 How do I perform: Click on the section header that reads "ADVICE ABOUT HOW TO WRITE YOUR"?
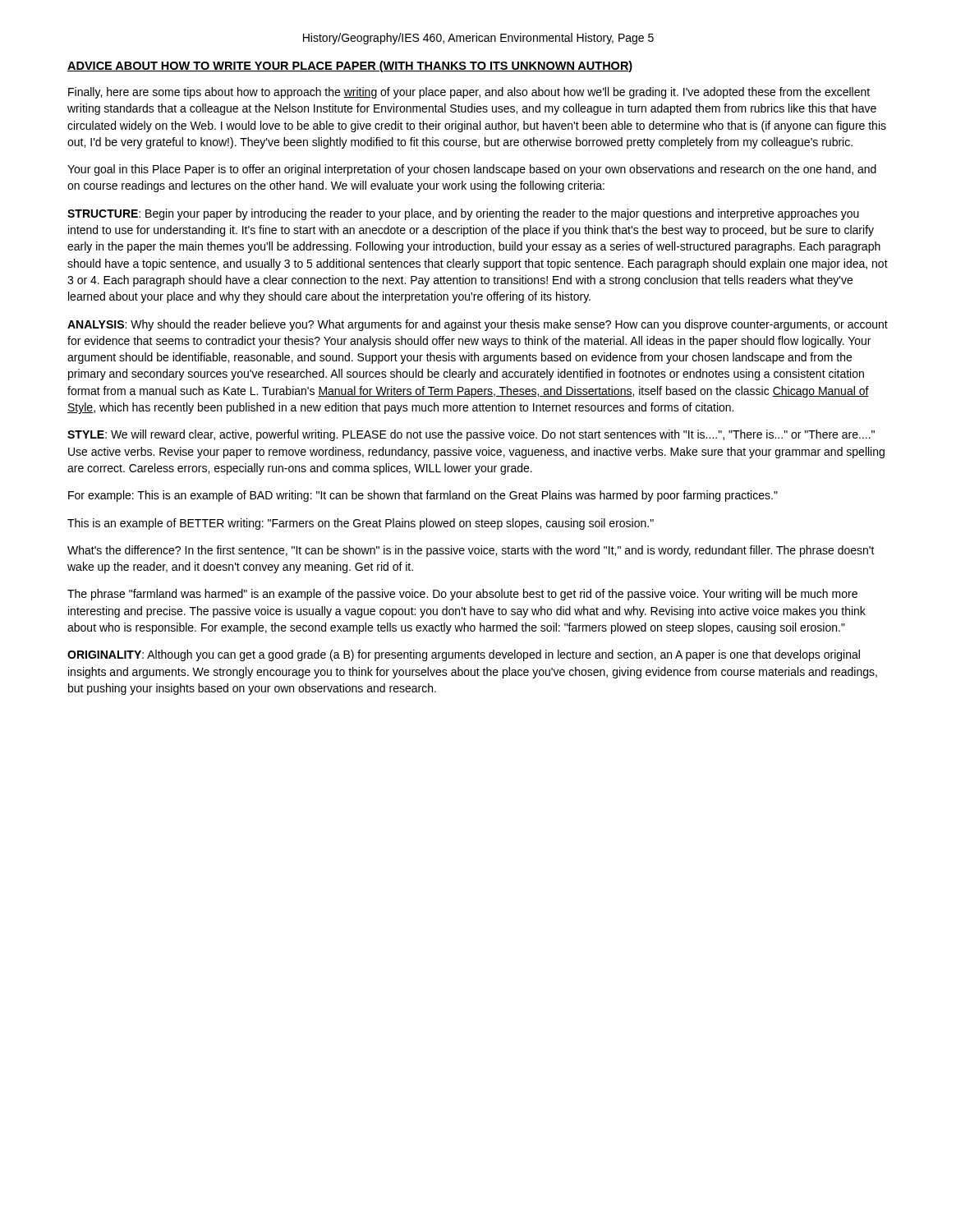350,66
